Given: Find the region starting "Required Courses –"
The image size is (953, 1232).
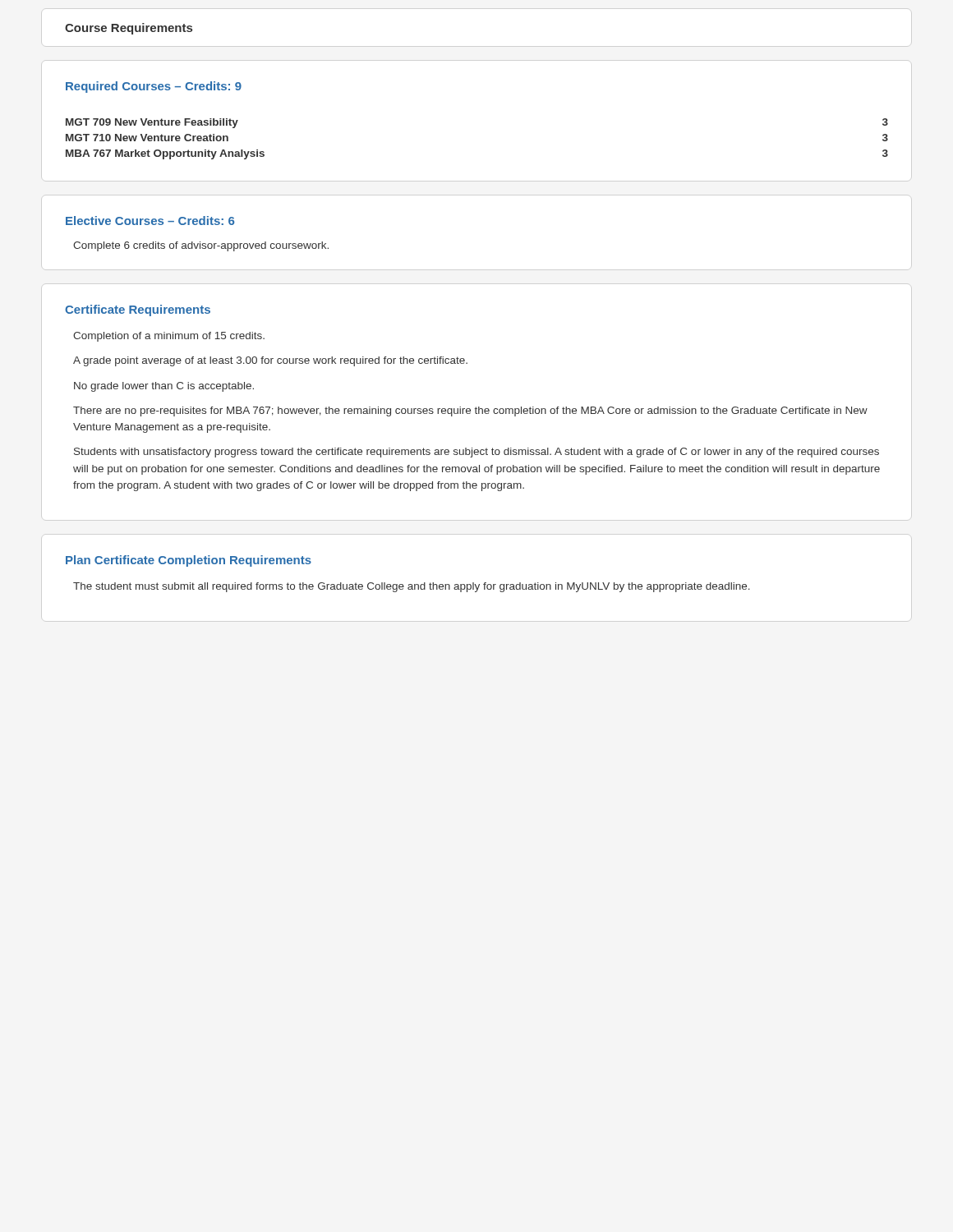Looking at the screenshot, I should point(153,86).
